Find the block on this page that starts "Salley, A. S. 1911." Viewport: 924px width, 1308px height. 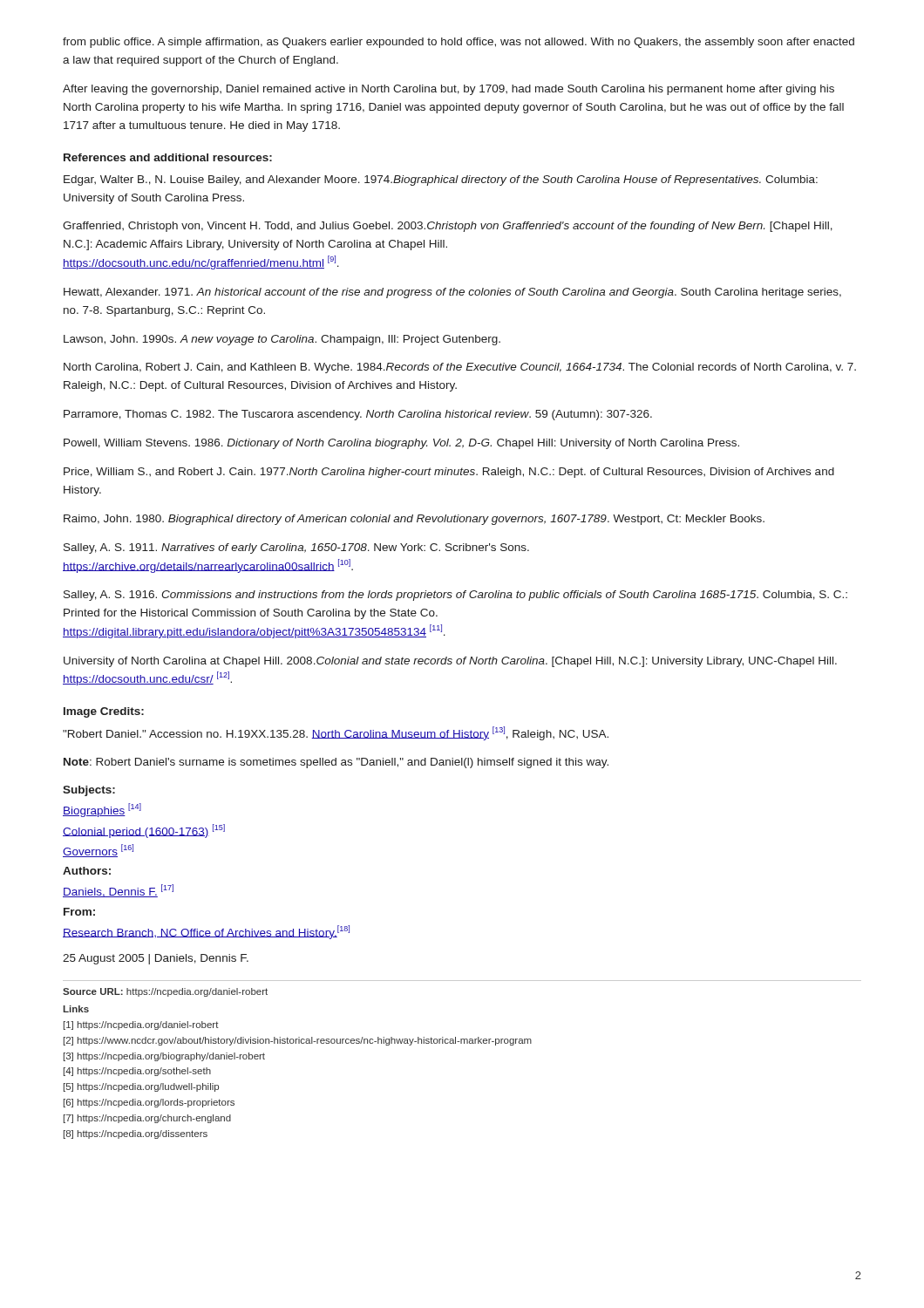point(296,556)
